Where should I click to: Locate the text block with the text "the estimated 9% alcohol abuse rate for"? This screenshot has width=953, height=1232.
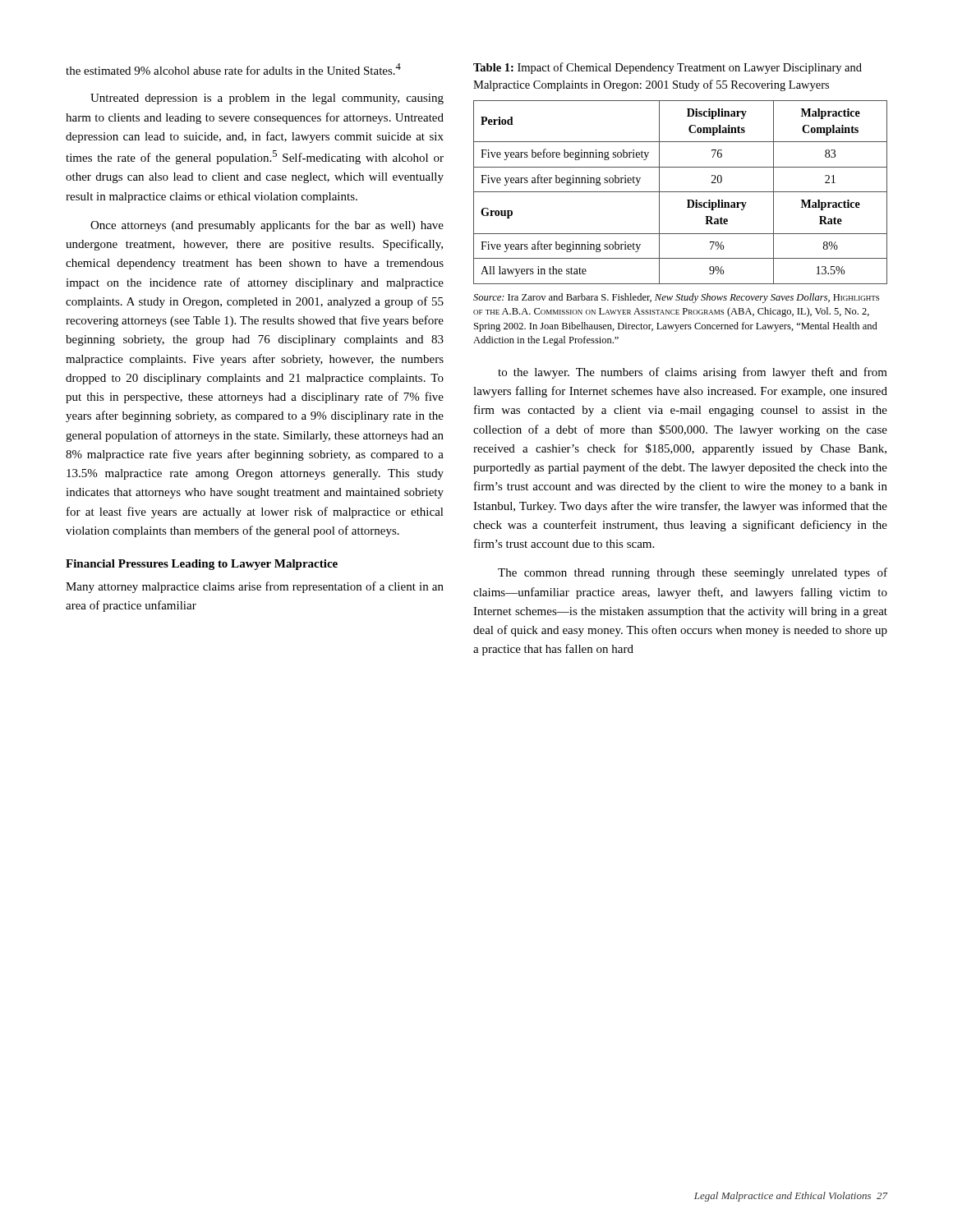click(255, 300)
